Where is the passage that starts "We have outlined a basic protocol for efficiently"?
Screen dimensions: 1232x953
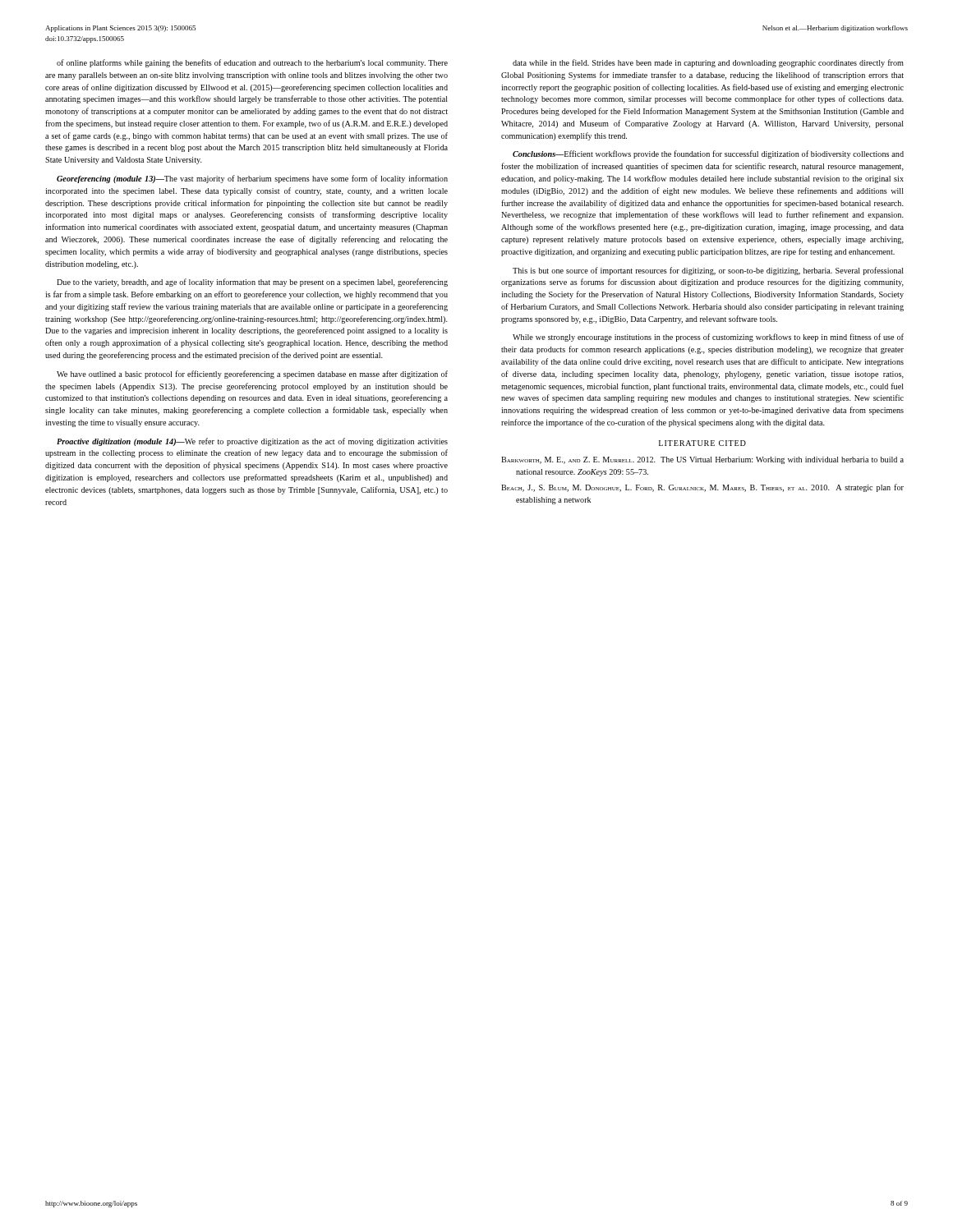pos(246,399)
